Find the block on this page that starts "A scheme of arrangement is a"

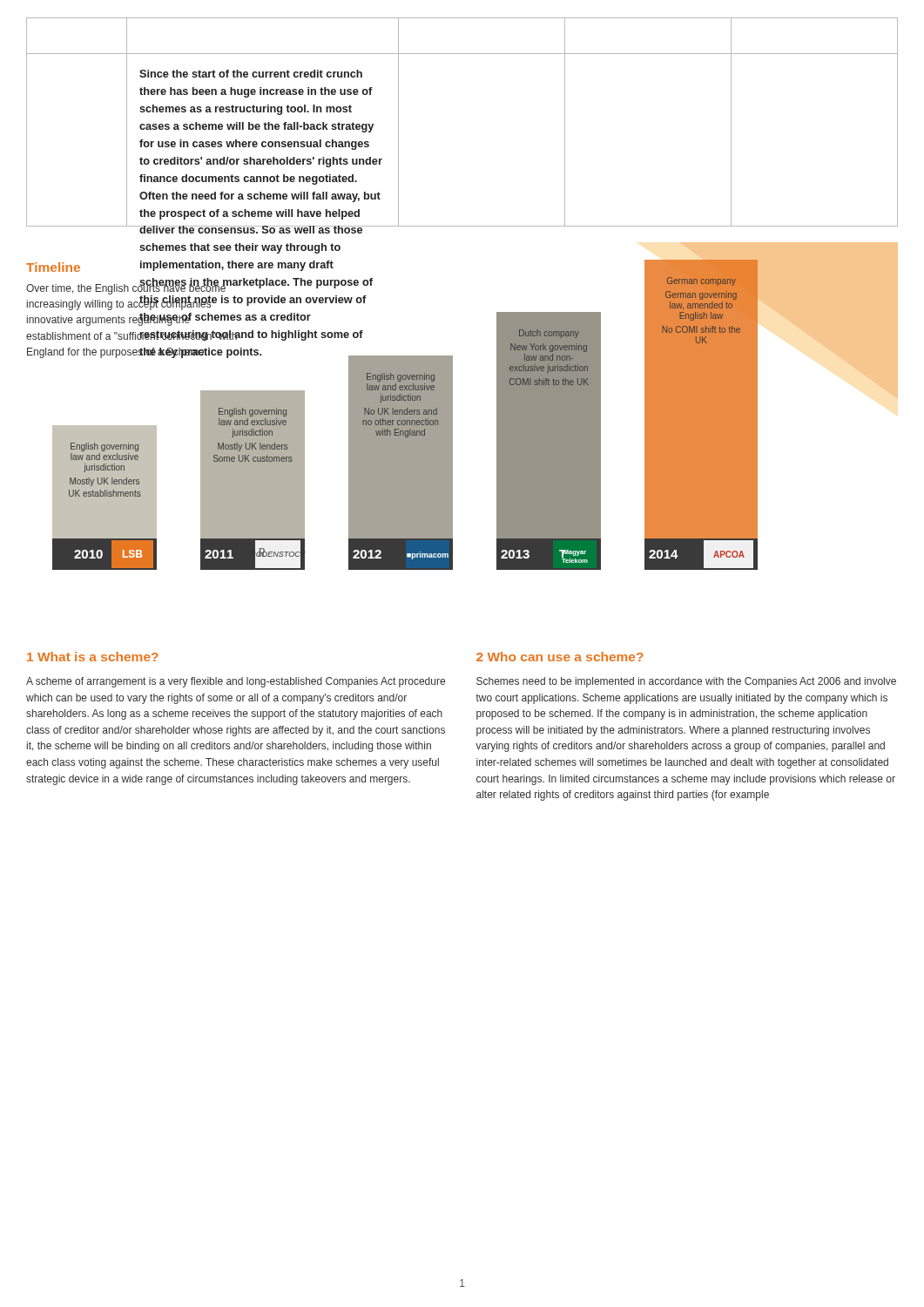point(236,730)
